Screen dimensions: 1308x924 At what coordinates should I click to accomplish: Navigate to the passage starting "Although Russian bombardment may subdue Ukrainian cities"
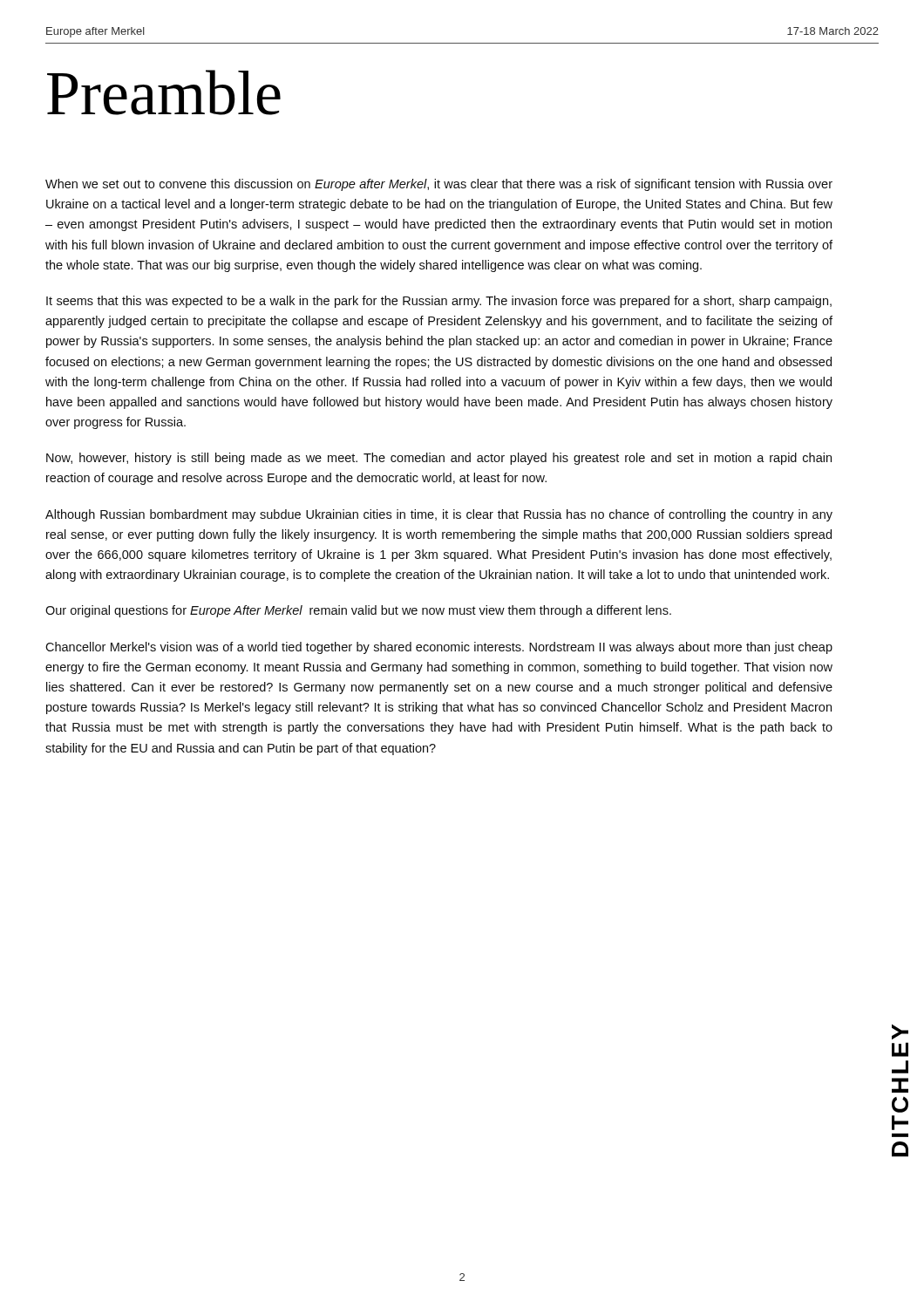point(439,545)
